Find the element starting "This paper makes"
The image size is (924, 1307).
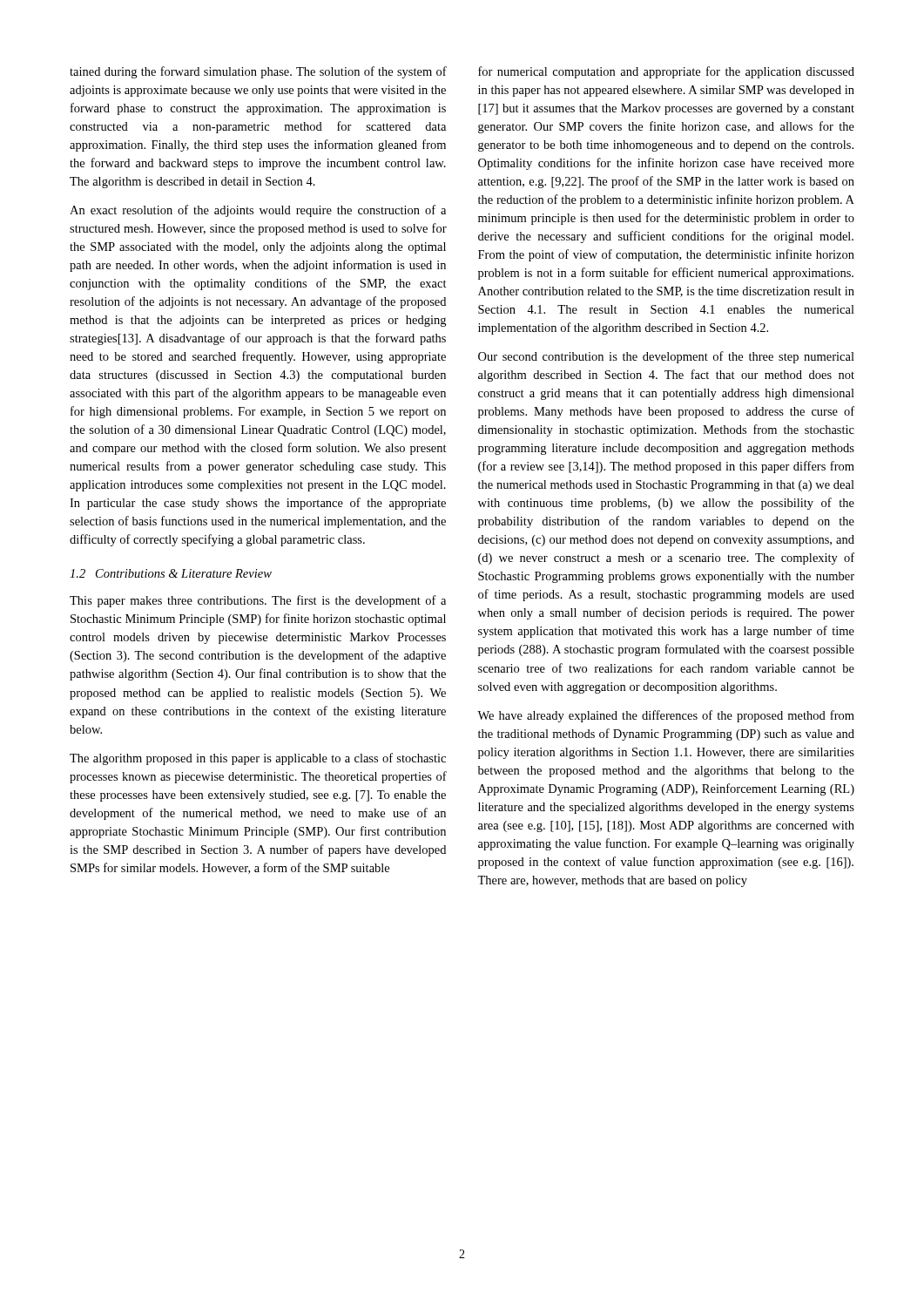[x=258, y=601]
